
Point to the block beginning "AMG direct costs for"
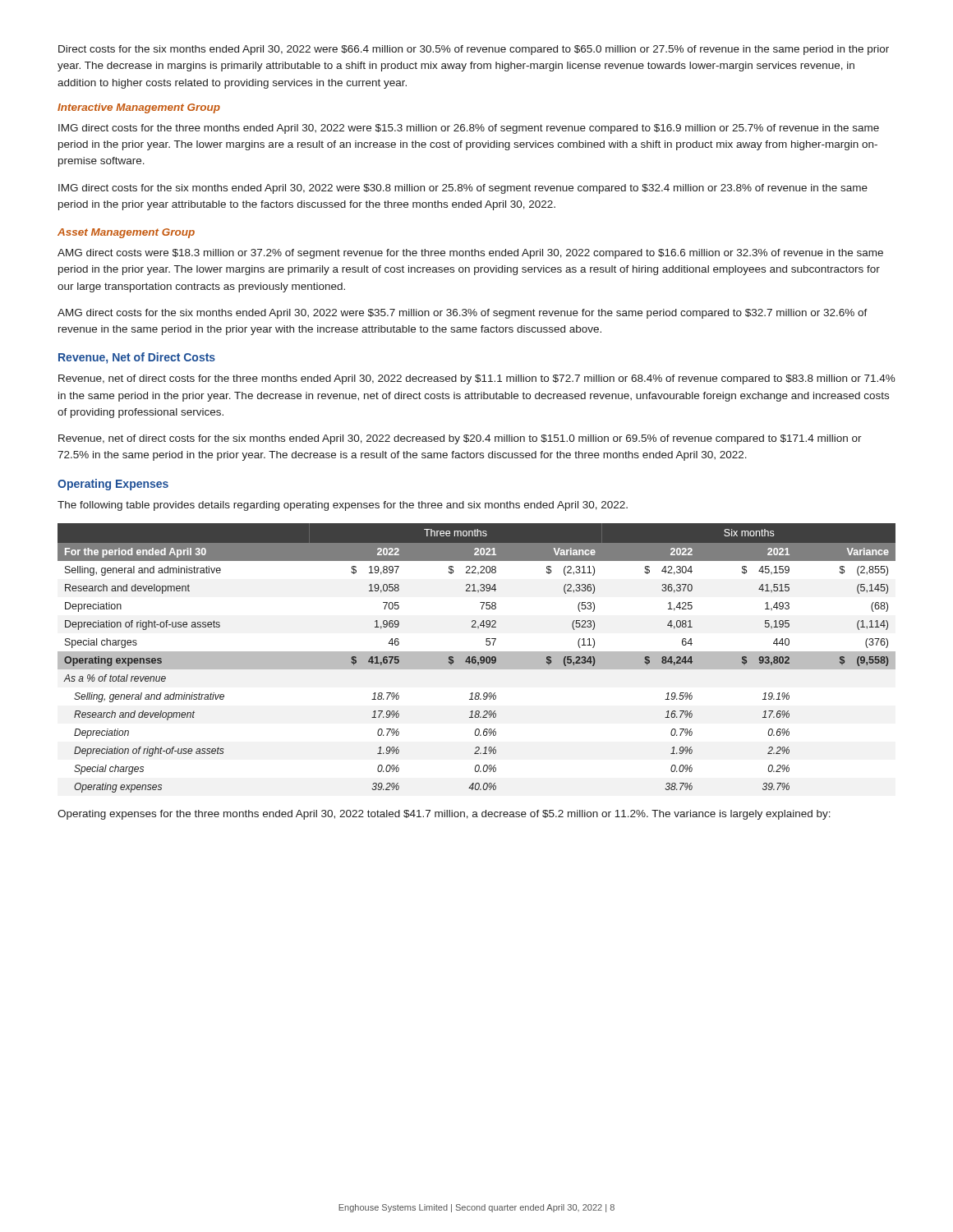(x=476, y=321)
